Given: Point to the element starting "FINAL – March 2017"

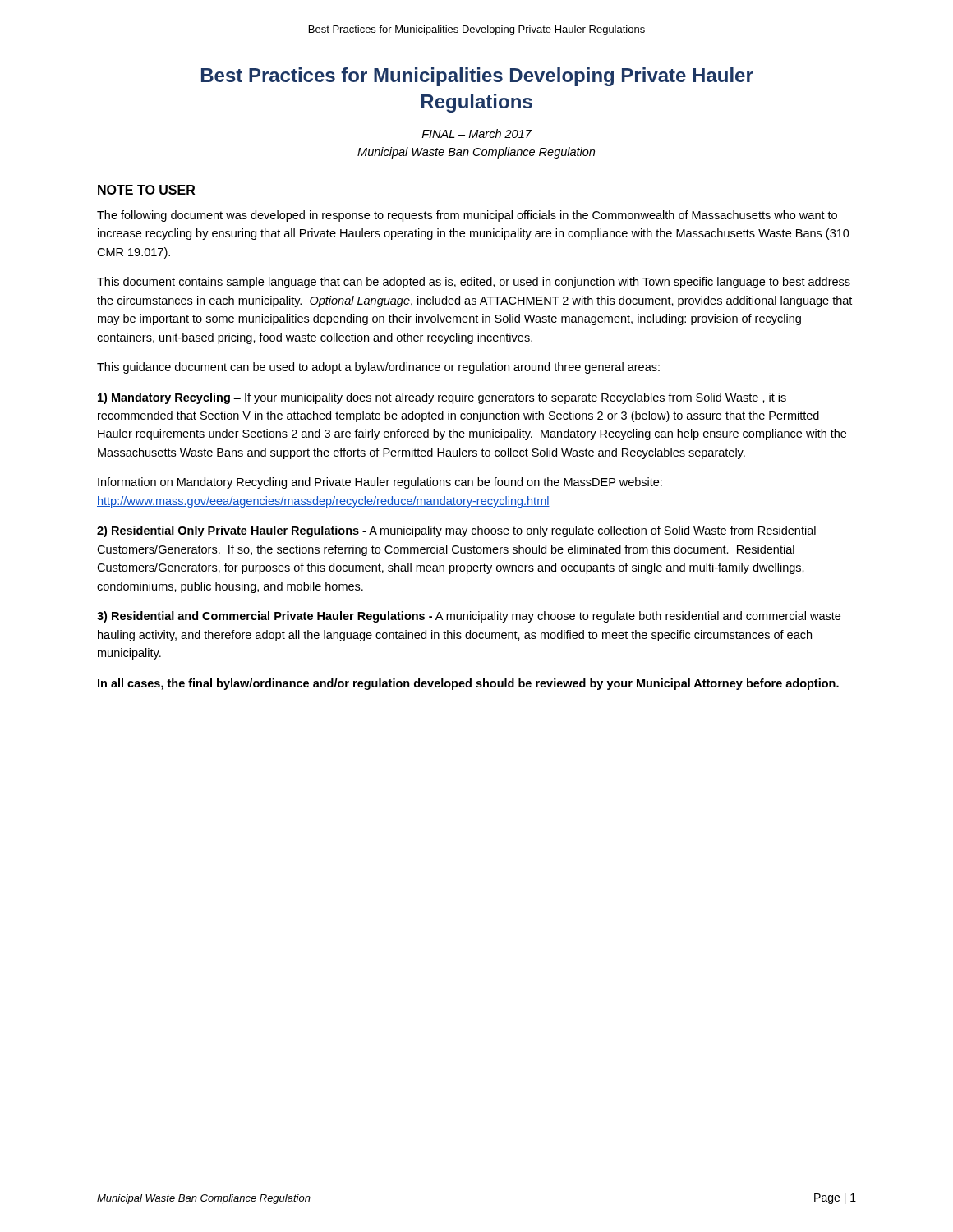Looking at the screenshot, I should tap(476, 134).
